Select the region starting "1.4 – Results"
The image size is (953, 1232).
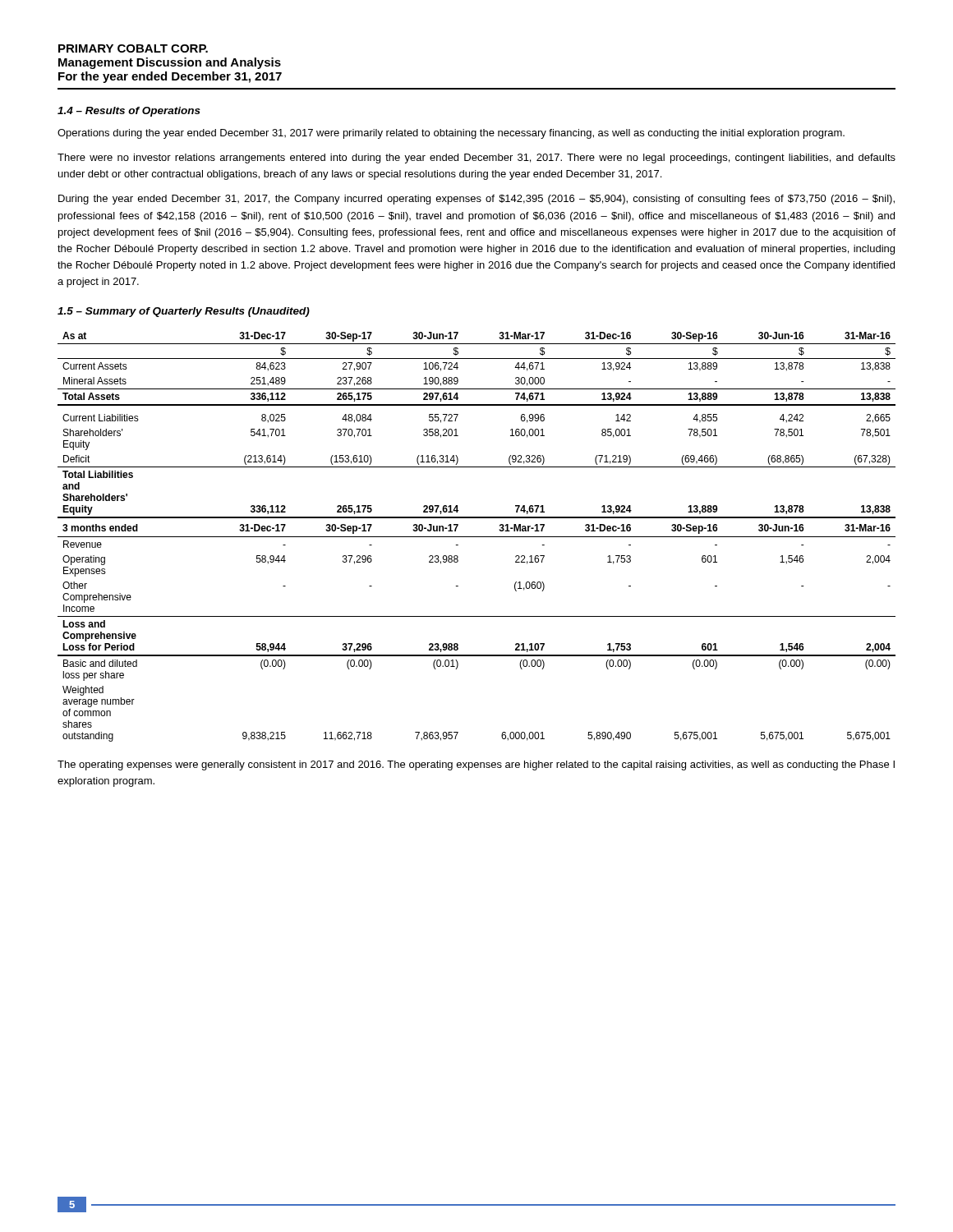[129, 111]
